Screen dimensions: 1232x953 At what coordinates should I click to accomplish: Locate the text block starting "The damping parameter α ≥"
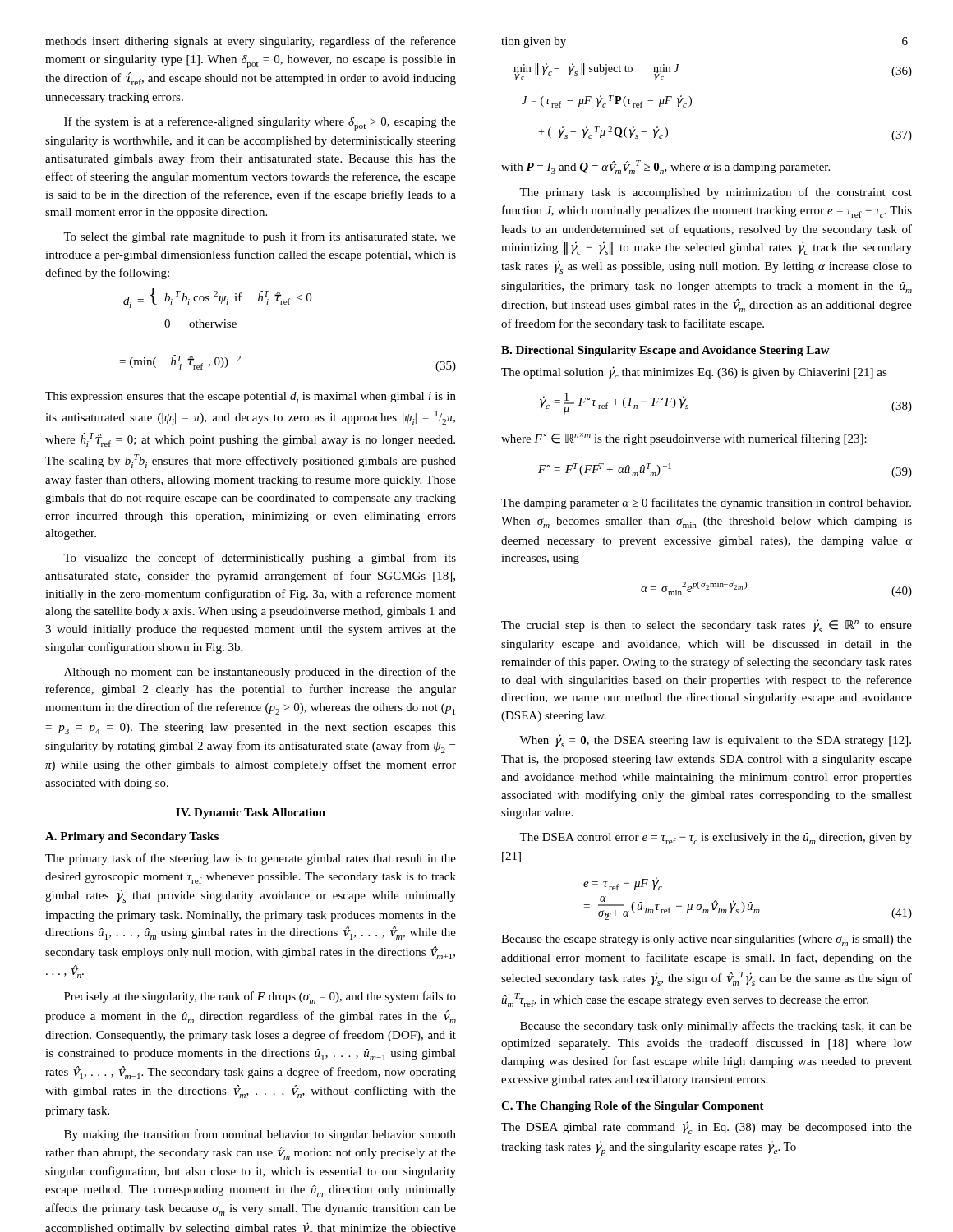(x=707, y=531)
